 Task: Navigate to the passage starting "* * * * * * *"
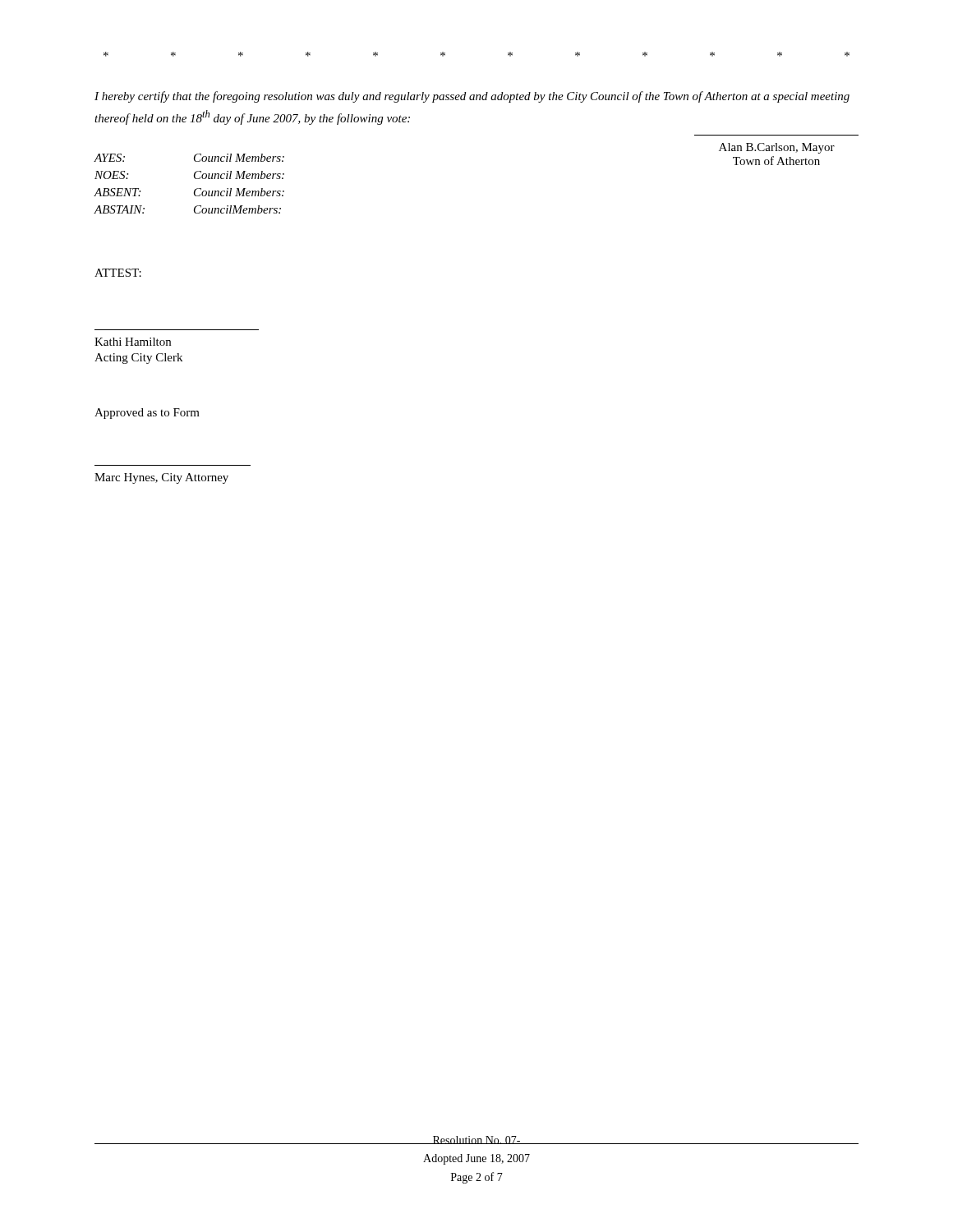click(106, 54)
